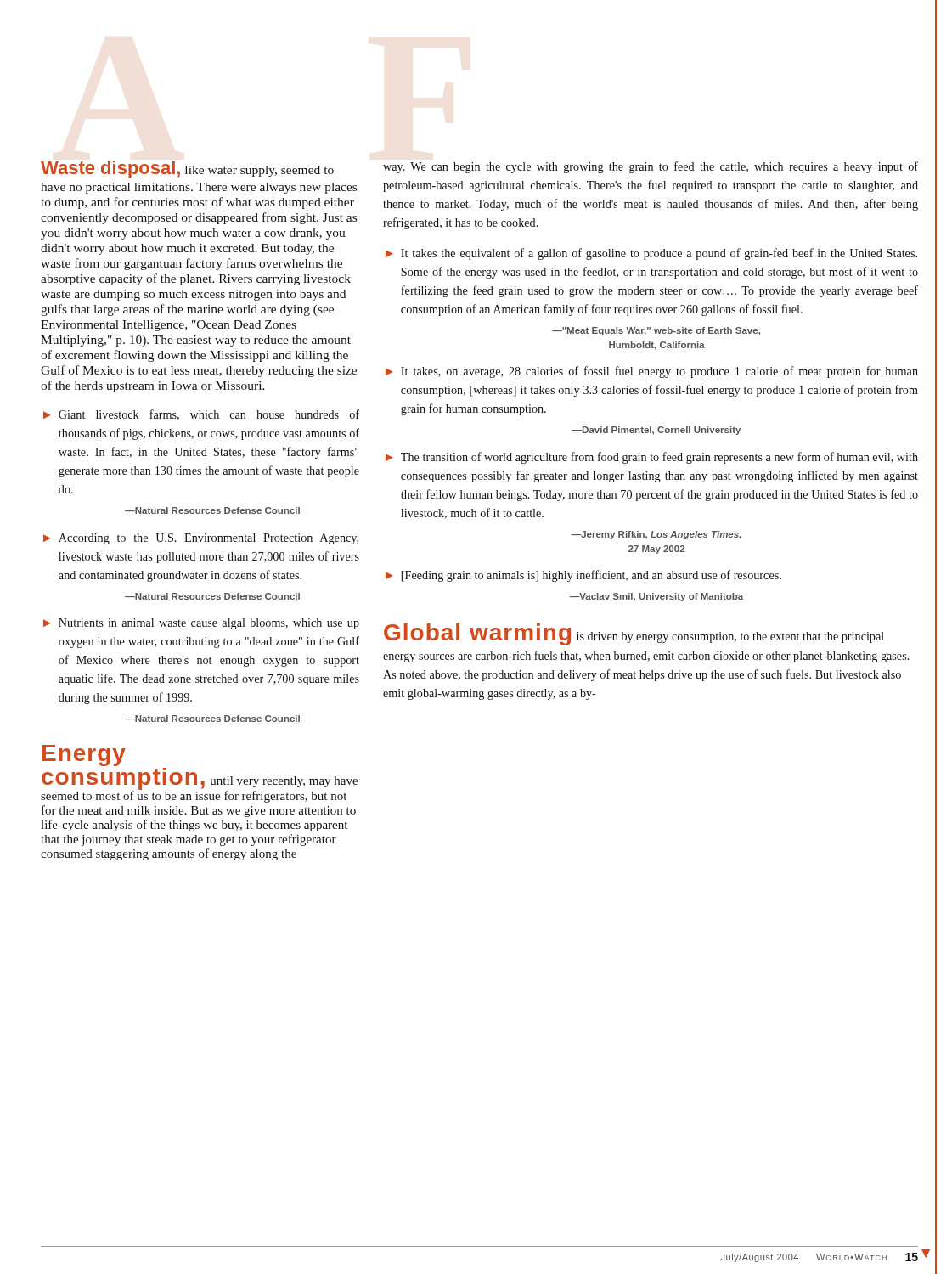Viewport: 952px width, 1274px height.
Task: Click on the text block with the text "—"Meat Equals War," web-site"
Action: 656,337
